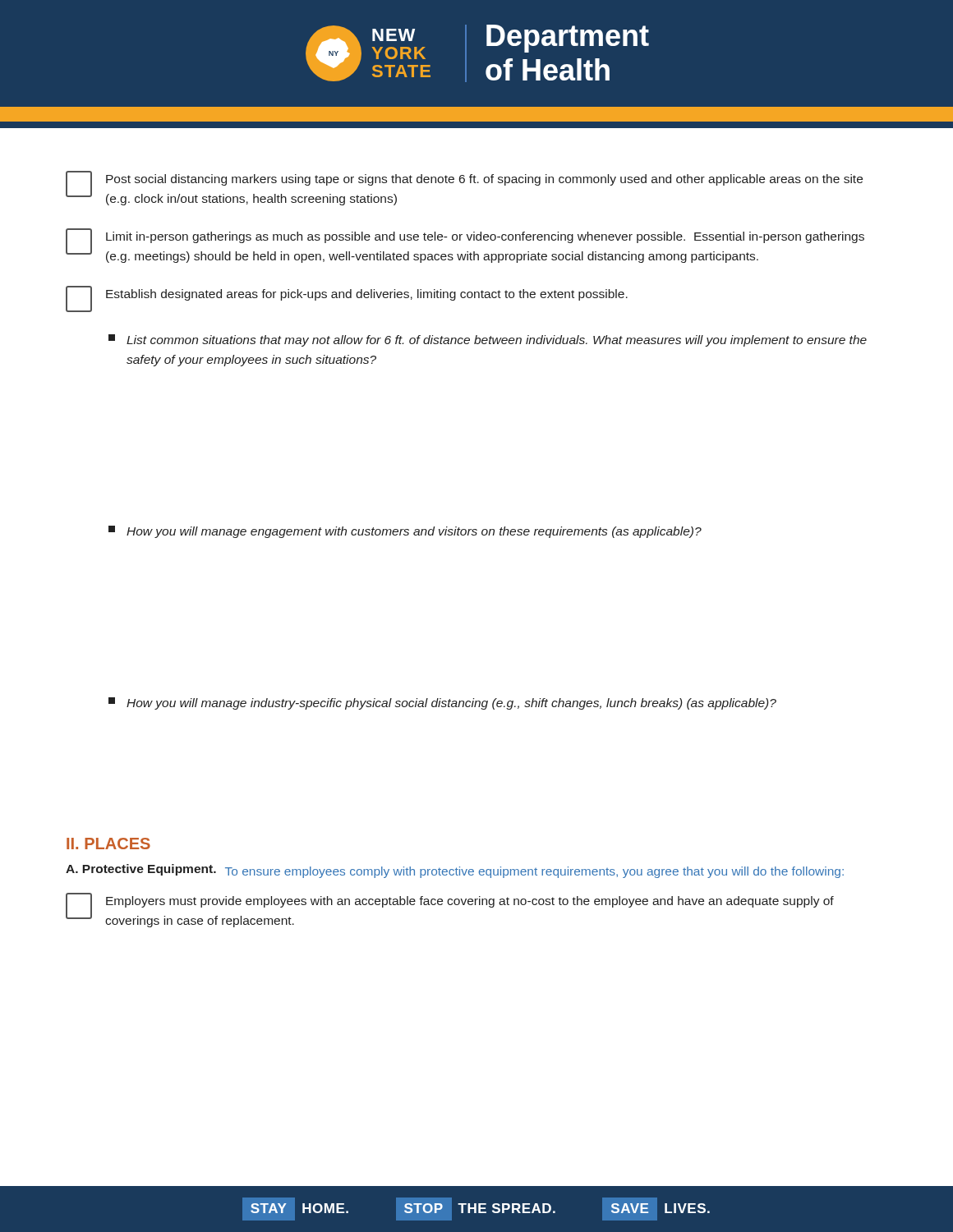
Task: Select the region starting "A. Protective Equipment. To ensure employees"
Action: [x=455, y=872]
